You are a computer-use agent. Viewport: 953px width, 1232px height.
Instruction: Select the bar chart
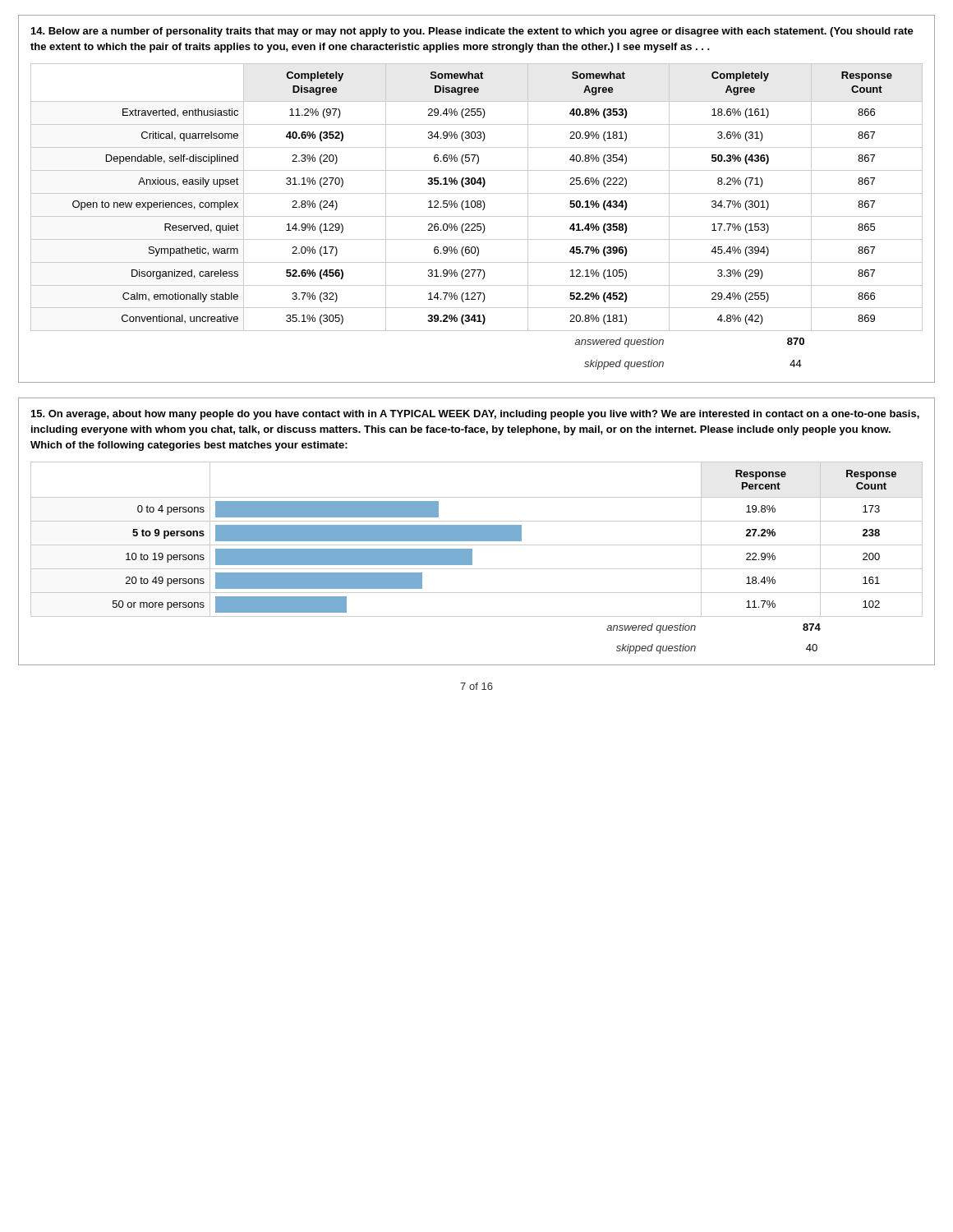pos(476,560)
